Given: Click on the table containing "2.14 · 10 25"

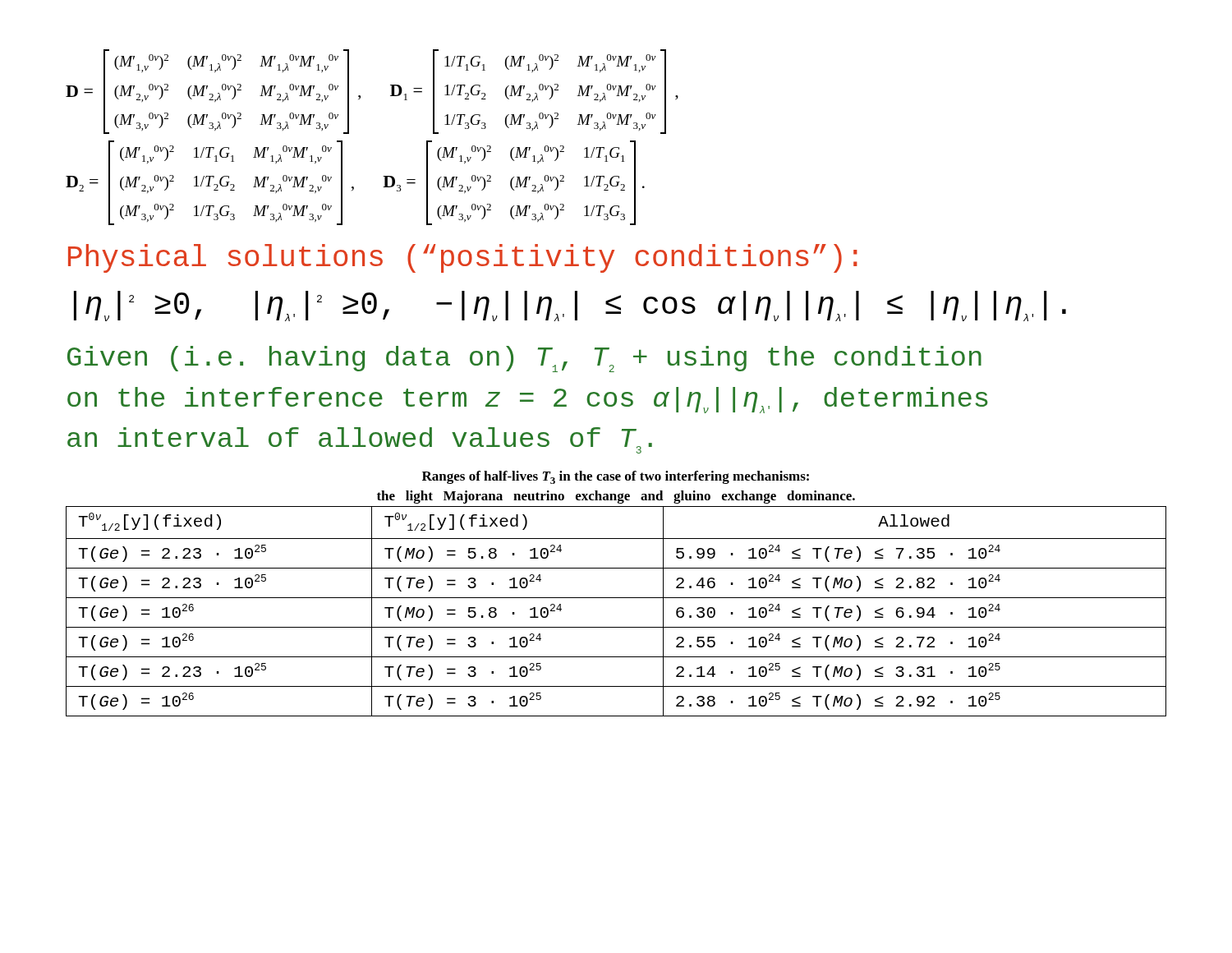Looking at the screenshot, I should 616,611.
